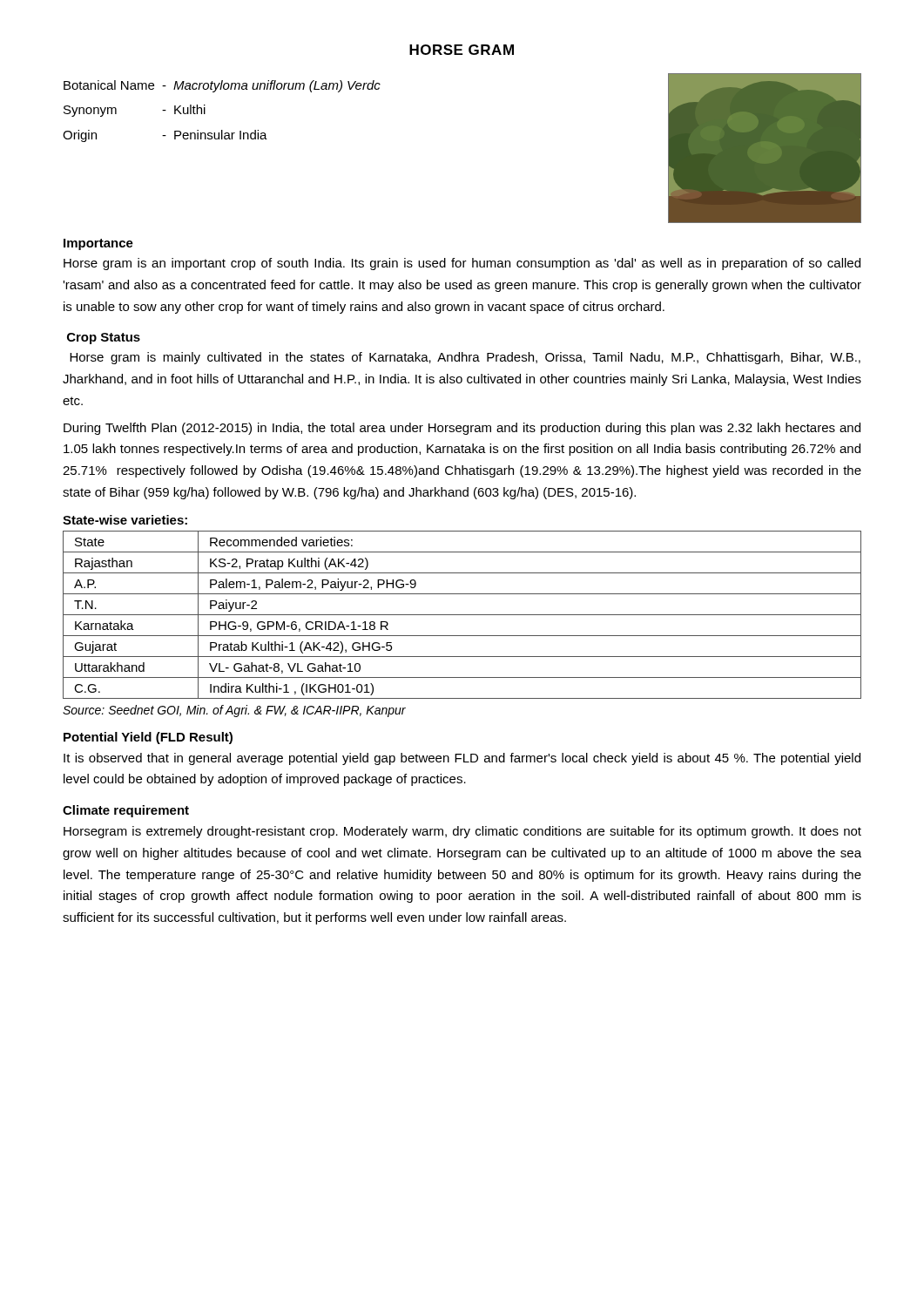924x1307 pixels.
Task: Find the passage starting "Horse gram is mainly cultivated in the states"
Action: 462,379
